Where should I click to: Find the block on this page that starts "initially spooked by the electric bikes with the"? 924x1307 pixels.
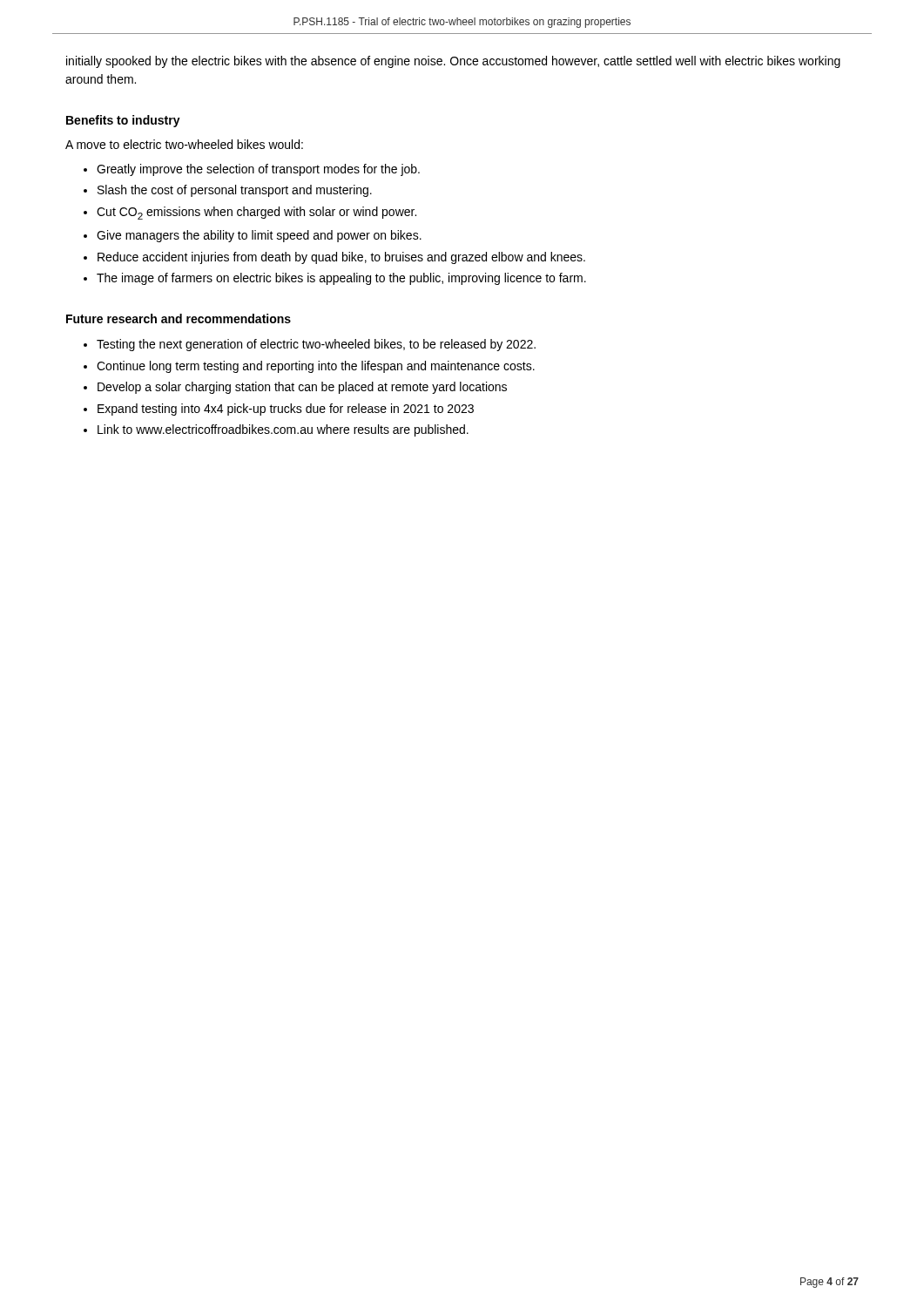(x=453, y=70)
